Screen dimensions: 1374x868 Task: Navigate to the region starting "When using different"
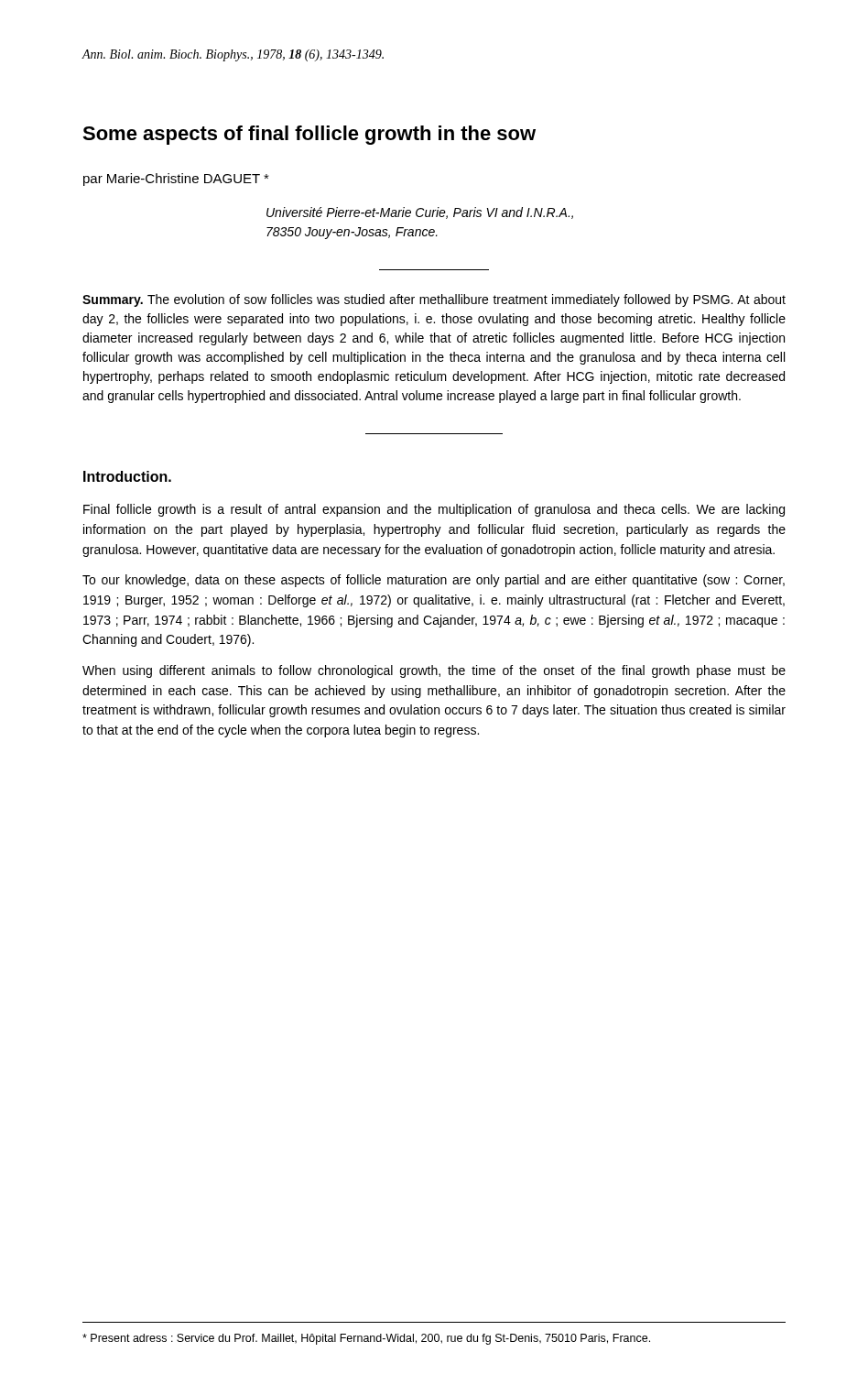point(434,700)
